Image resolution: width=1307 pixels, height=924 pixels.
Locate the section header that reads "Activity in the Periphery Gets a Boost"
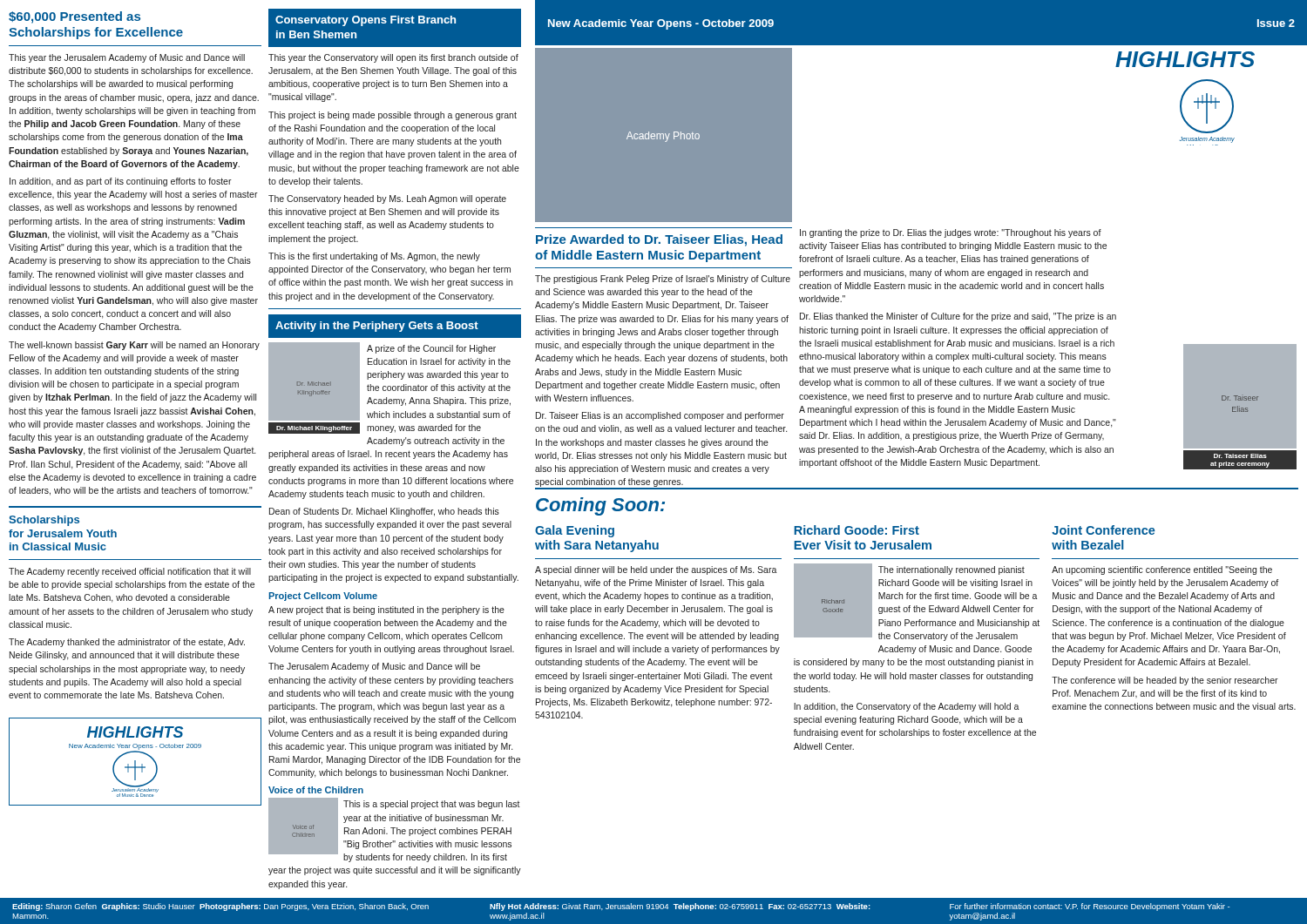(x=395, y=326)
